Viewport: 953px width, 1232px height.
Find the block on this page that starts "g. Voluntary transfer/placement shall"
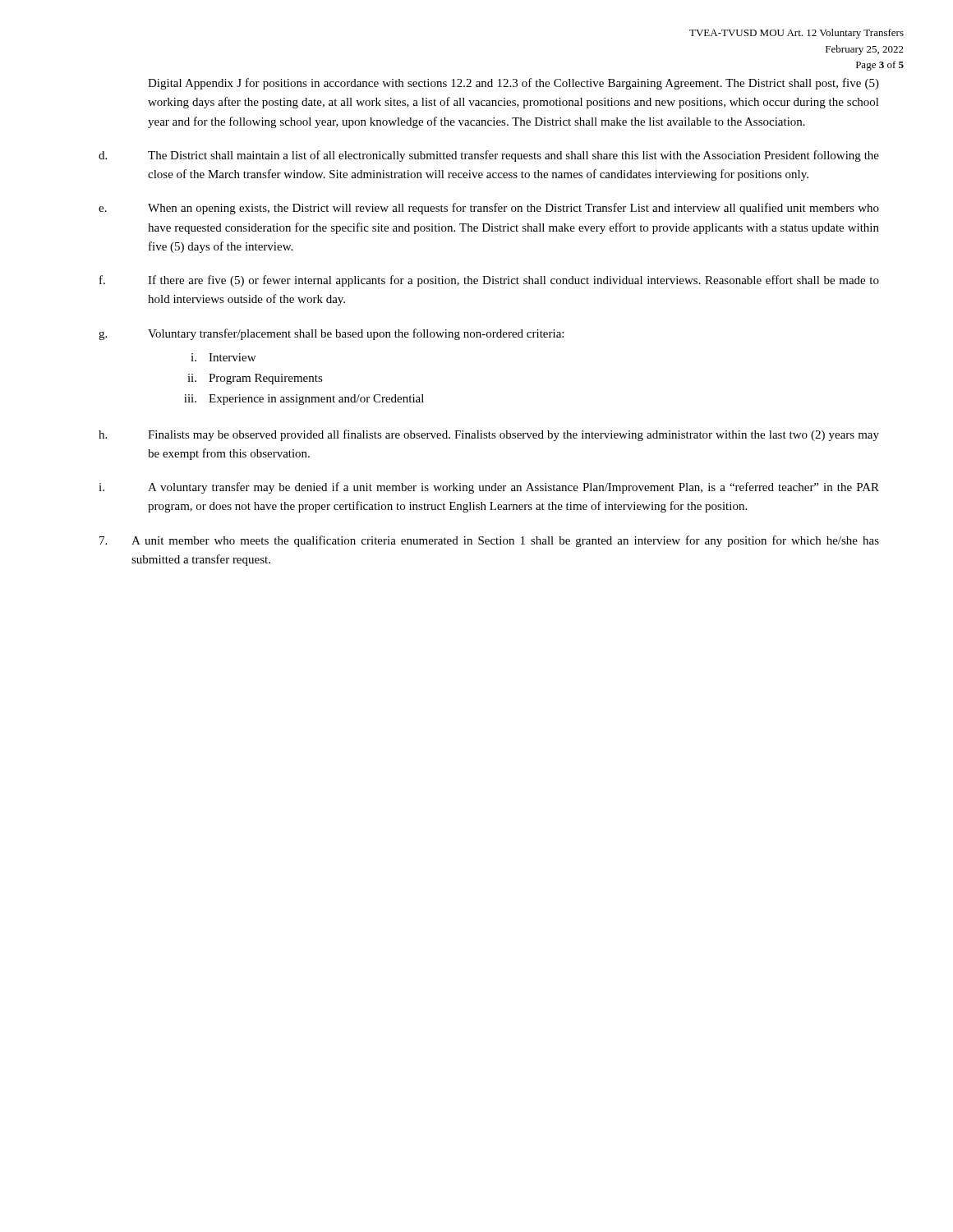(x=331, y=334)
